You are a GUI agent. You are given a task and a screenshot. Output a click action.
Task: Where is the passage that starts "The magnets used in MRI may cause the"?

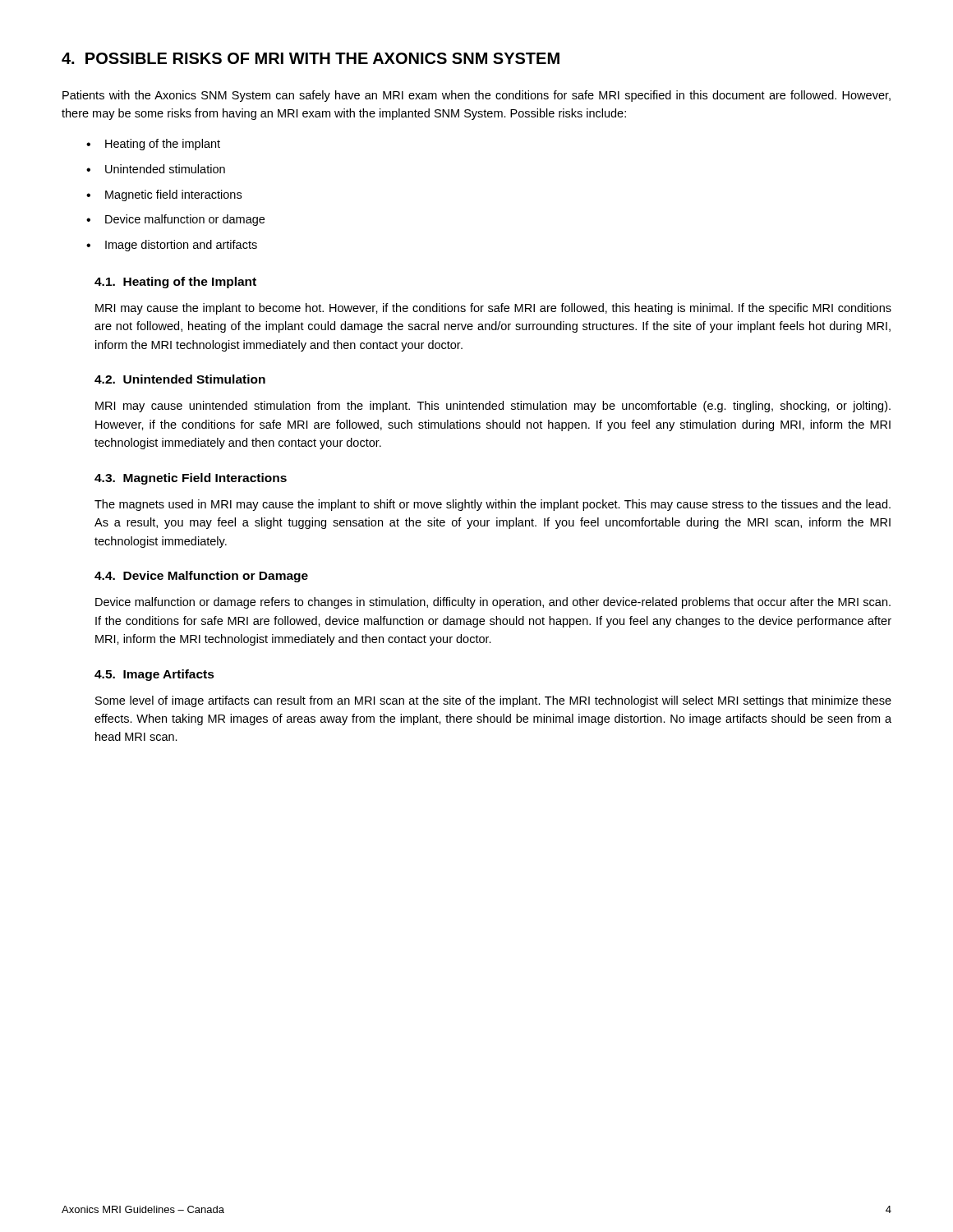[x=493, y=522]
